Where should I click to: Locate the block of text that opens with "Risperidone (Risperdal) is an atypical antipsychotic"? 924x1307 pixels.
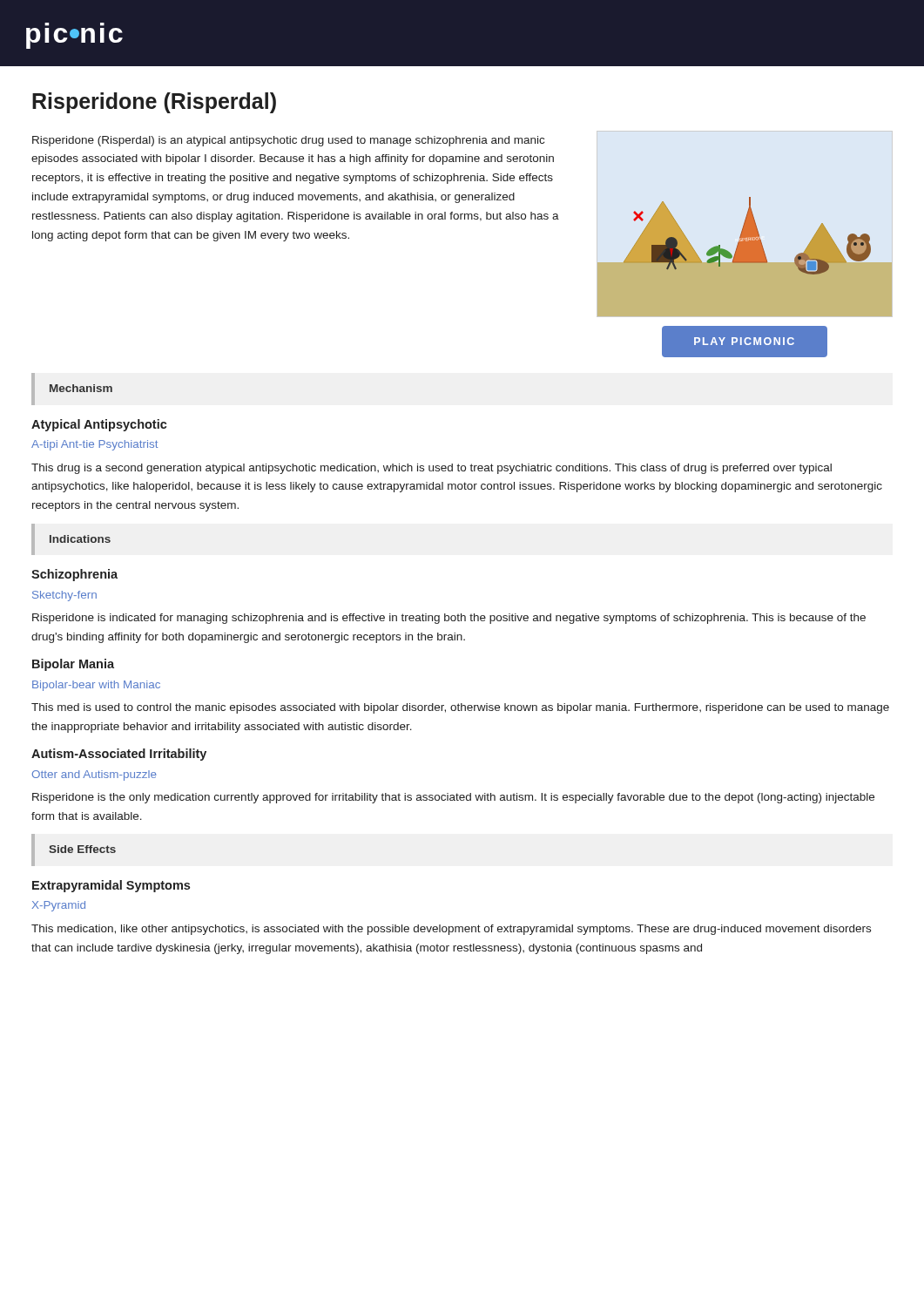coord(295,187)
